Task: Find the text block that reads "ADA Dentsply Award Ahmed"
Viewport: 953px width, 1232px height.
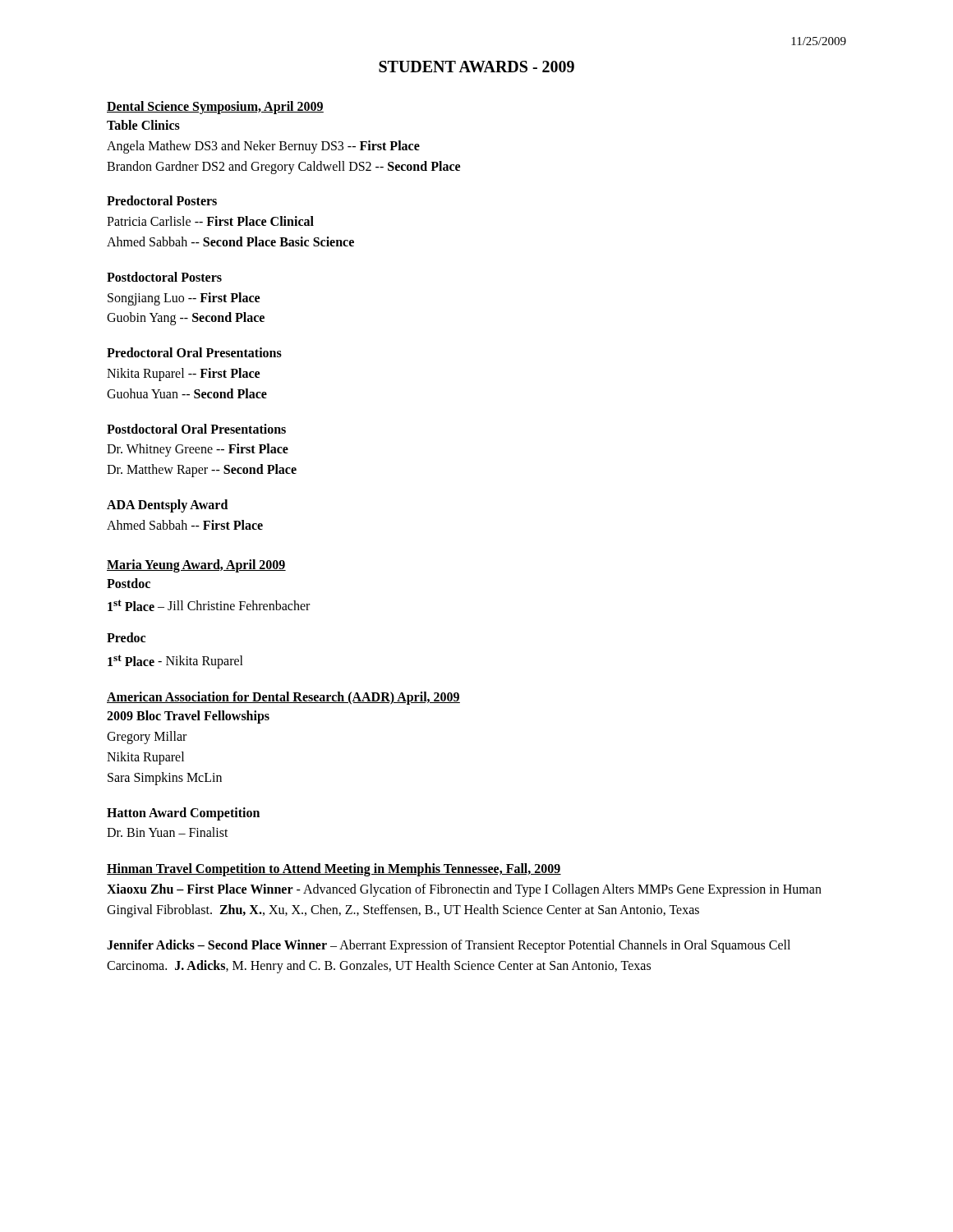Action: pyautogui.click(x=185, y=515)
